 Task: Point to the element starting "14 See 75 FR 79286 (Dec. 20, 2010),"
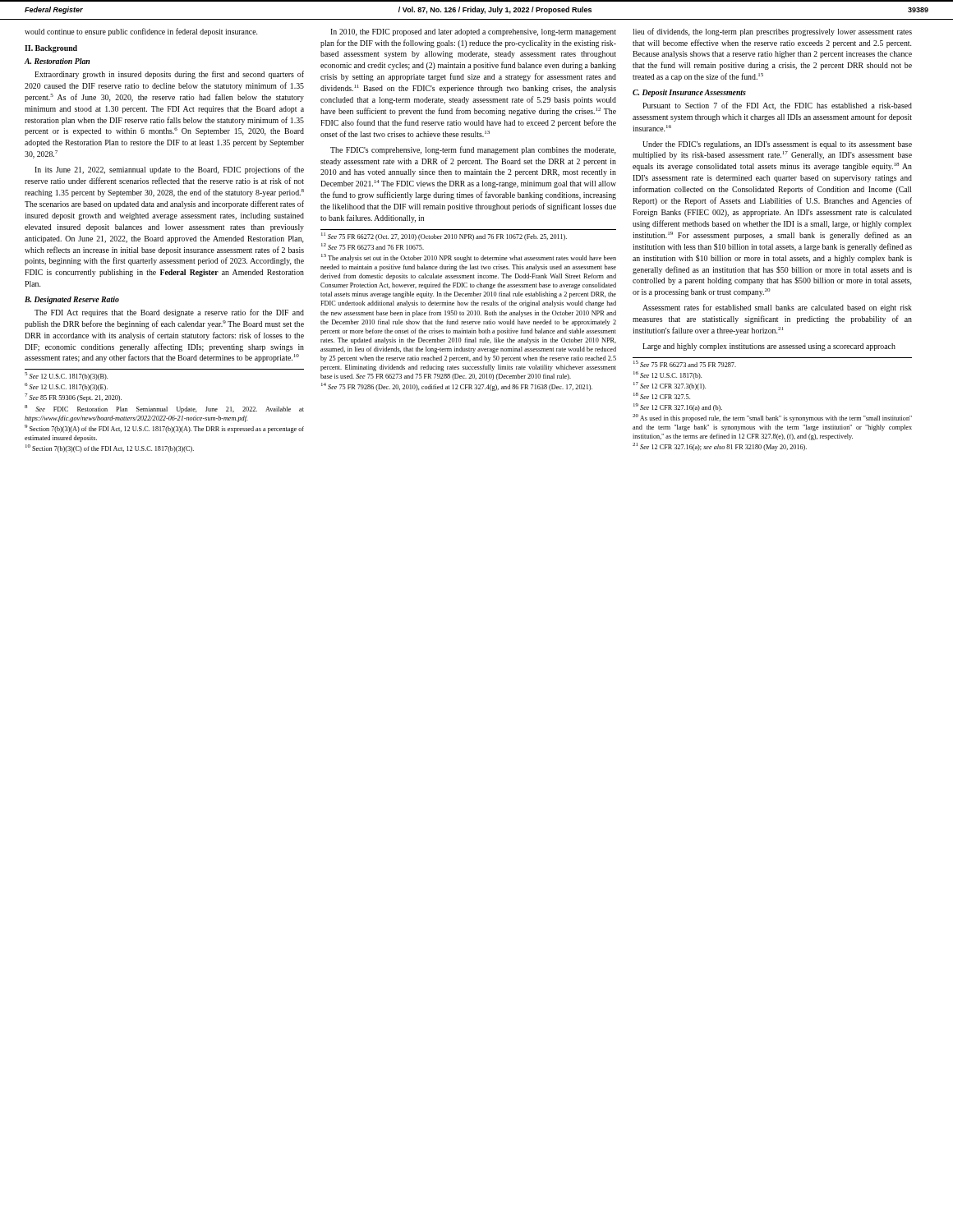click(457, 387)
